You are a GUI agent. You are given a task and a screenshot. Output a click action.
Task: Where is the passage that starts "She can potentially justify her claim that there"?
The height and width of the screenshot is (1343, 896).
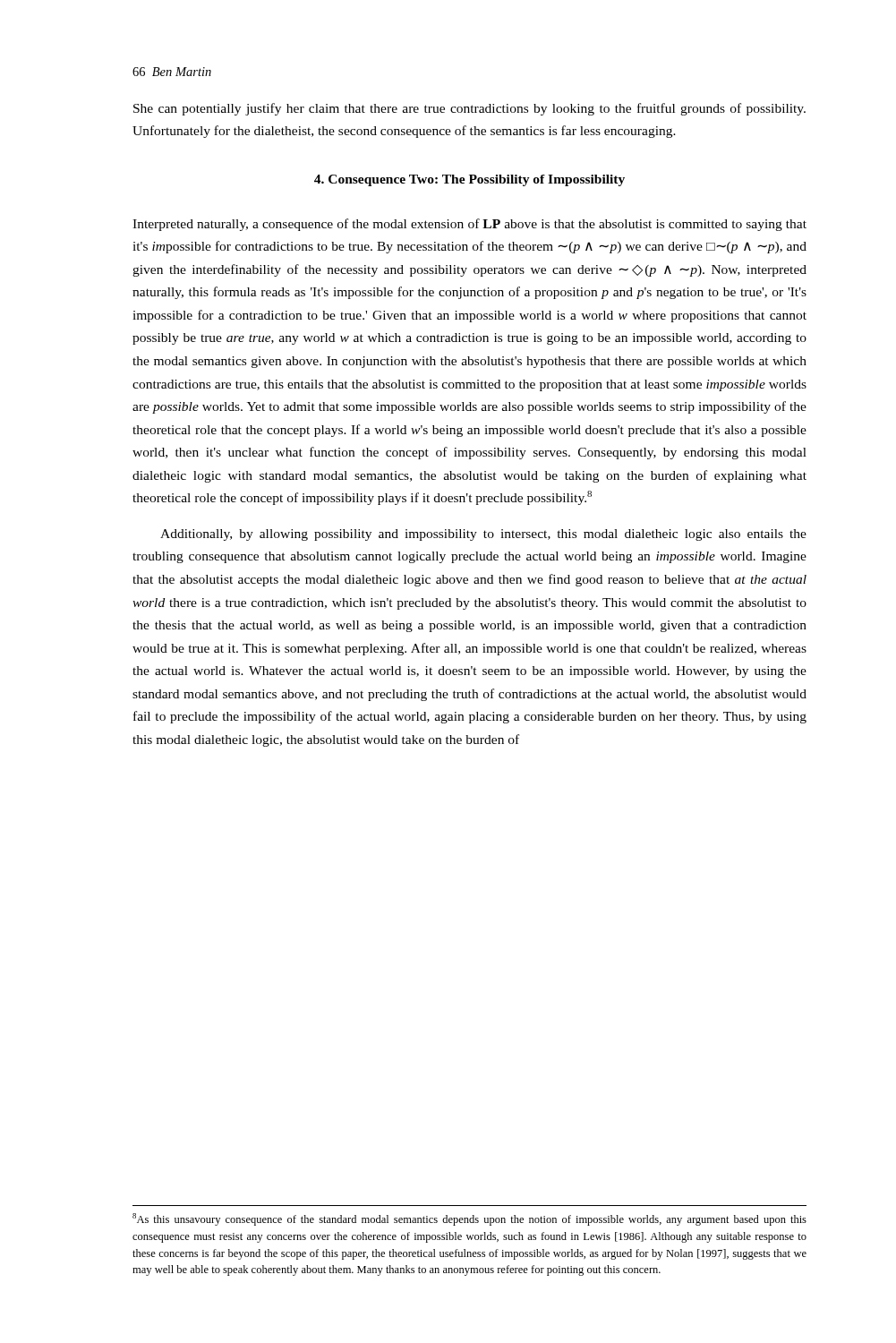click(x=470, y=119)
